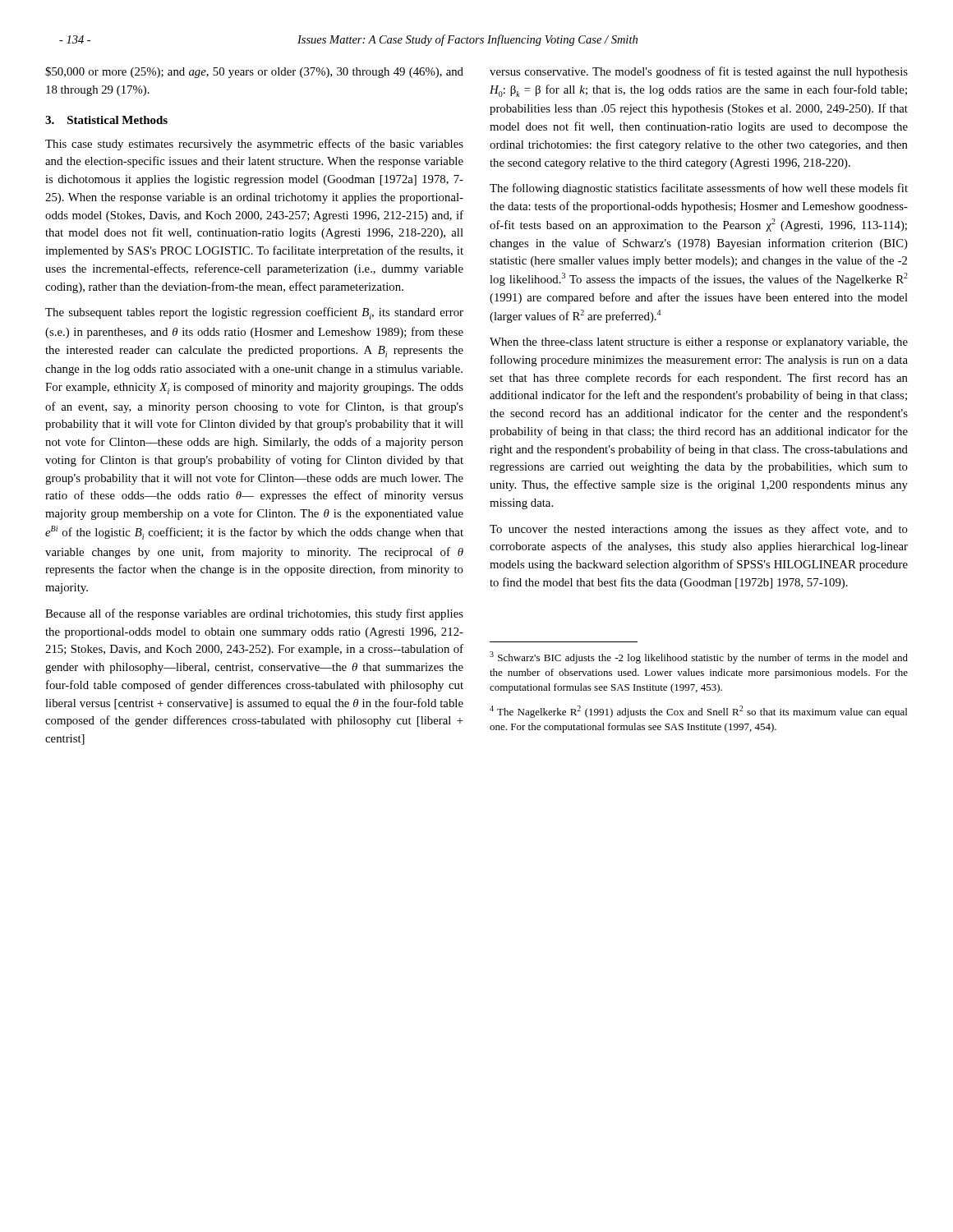Point to "3. Statistical Methods"
The image size is (953, 1232).
[x=106, y=120]
